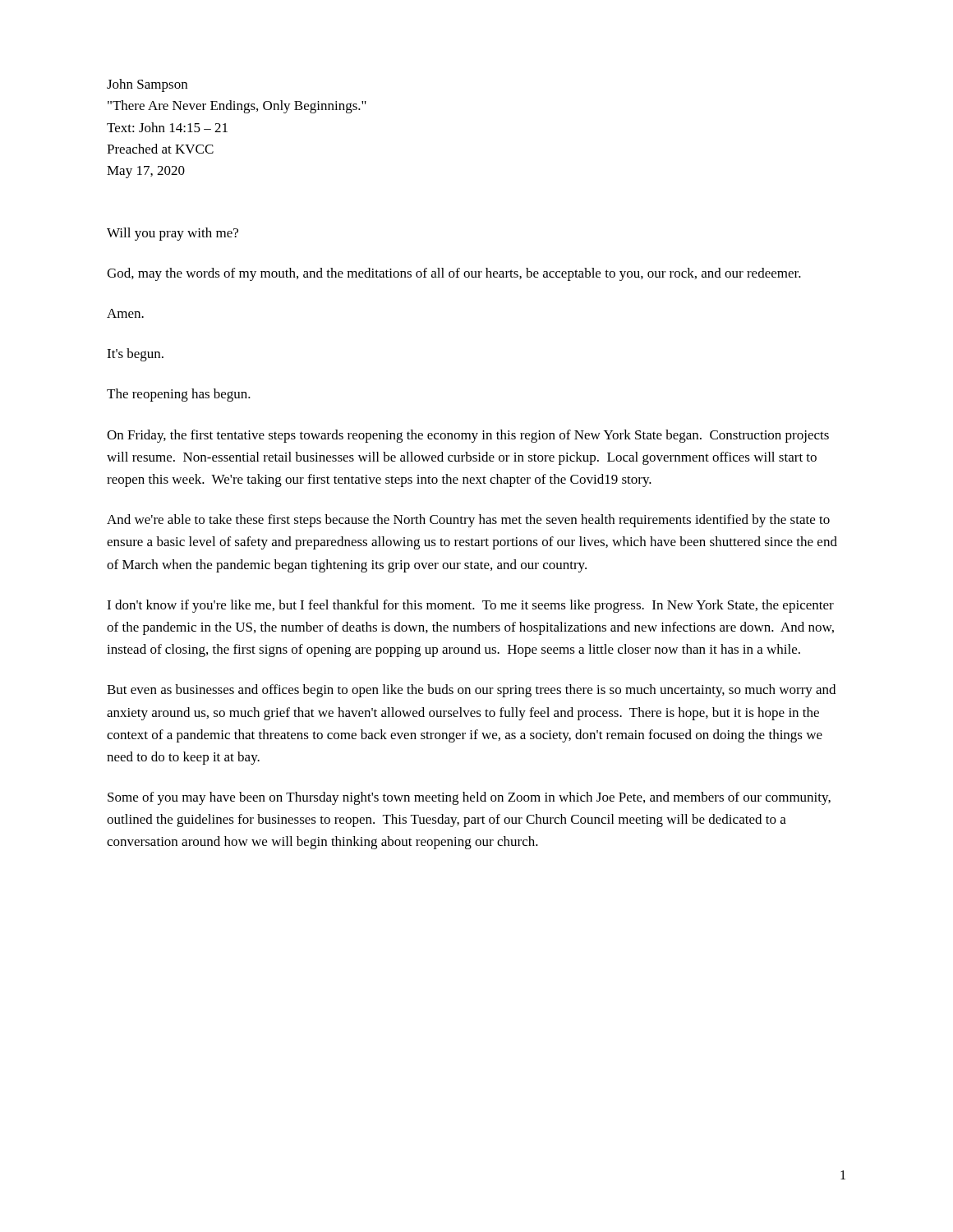Locate the block of text that opens with "And we're able to take"
Viewport: 953px width, 1232px height.
coord(472,542)
